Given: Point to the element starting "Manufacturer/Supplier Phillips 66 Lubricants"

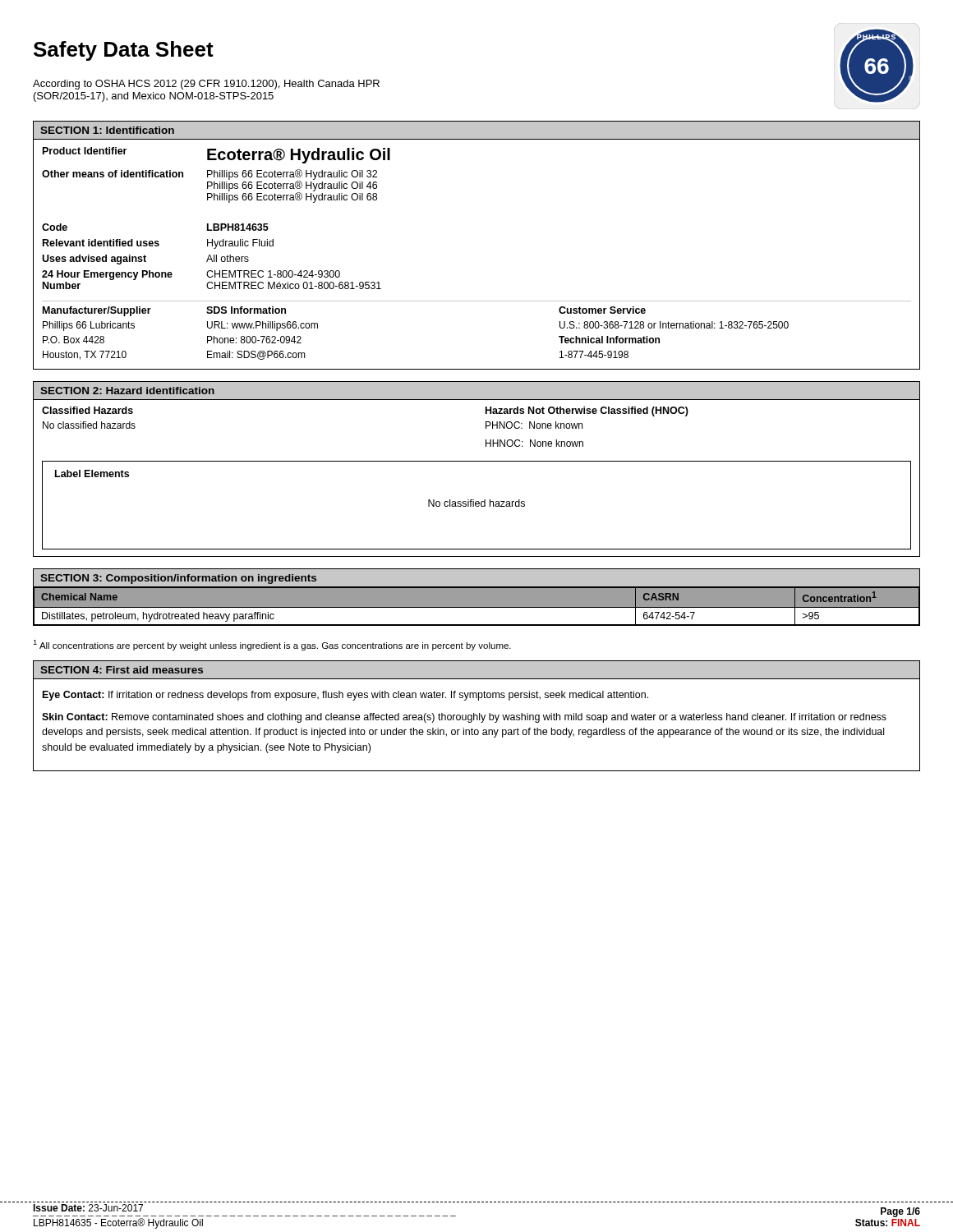Looking at the screenshot, I should tap(98, 311).
